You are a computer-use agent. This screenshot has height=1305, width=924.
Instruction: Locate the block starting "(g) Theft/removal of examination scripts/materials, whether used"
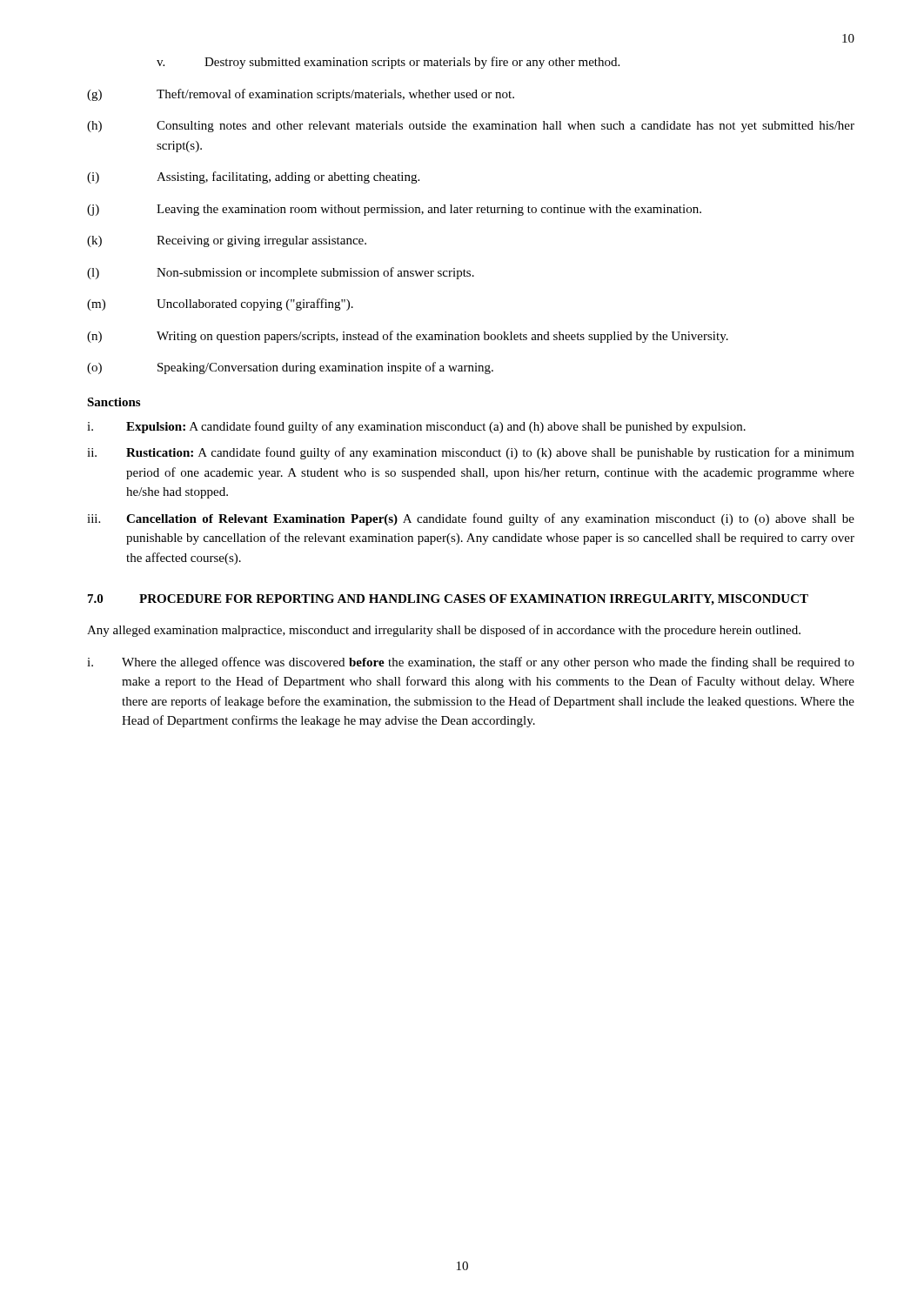pos(471,94)
